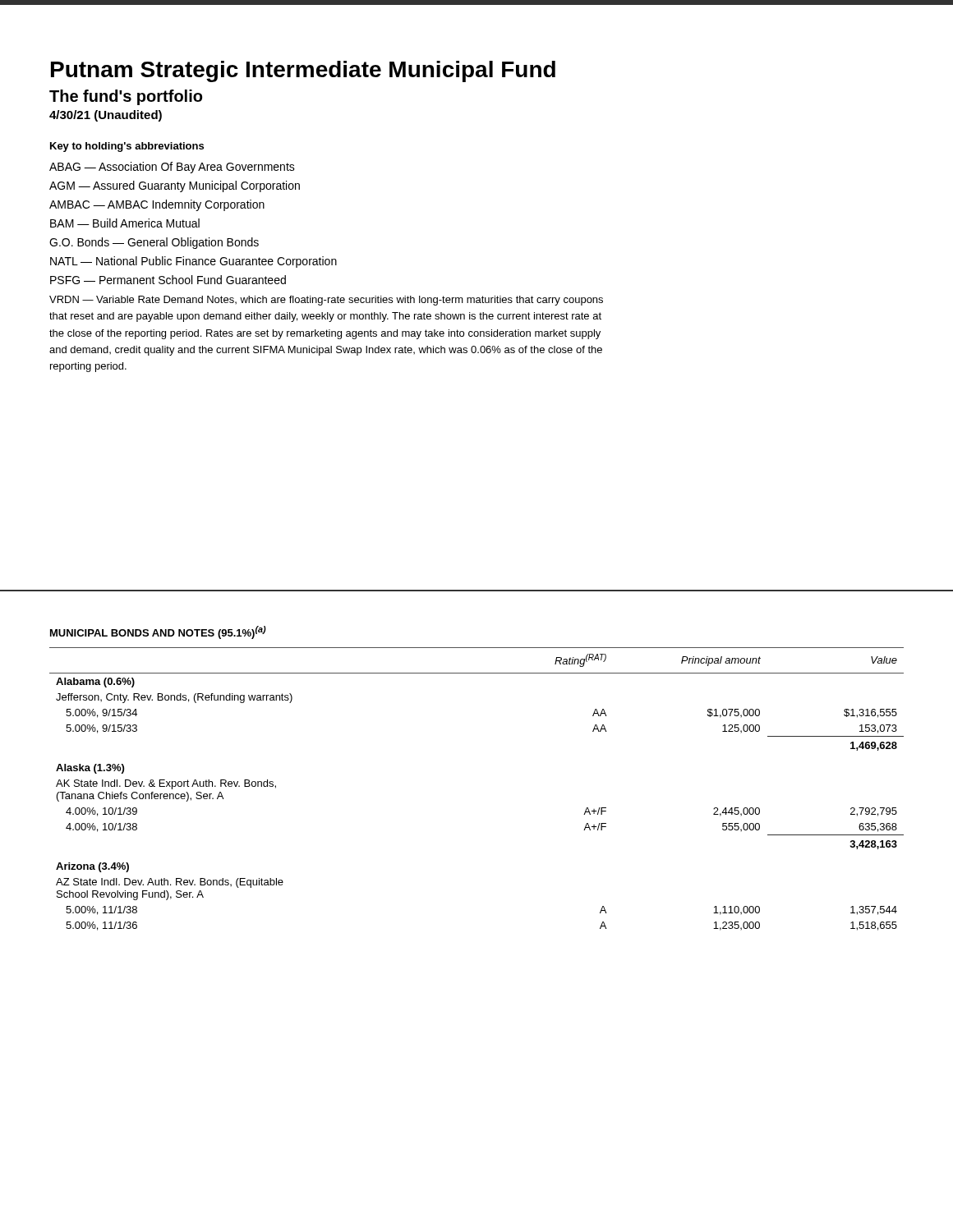
Task: Select the element starting "Putnam Strategic Intermediate Municipal"
Action: [303, 69]
